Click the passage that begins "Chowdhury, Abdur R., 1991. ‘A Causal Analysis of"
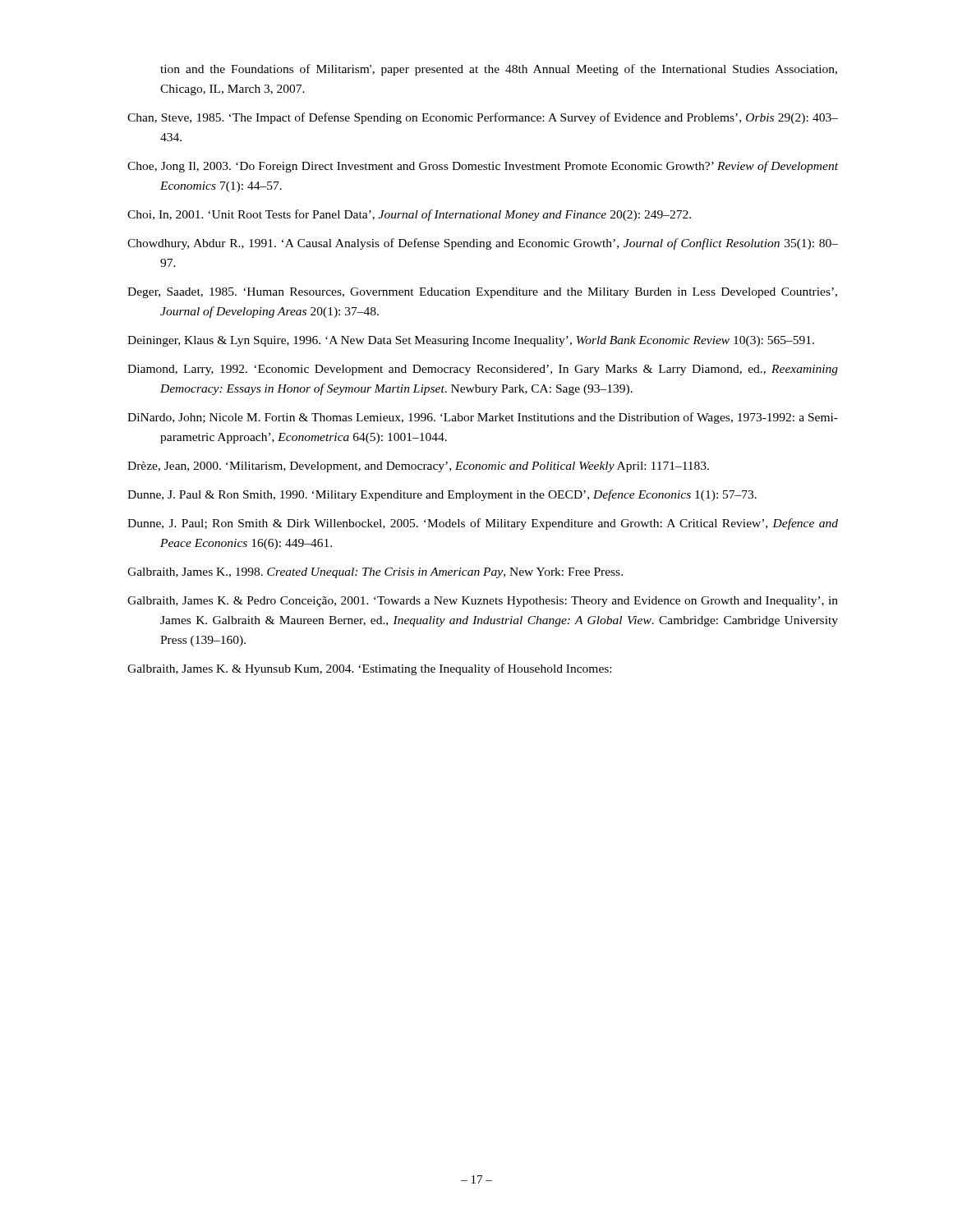Image resolution: width=953 pixels, height=1232 pixels. point(483,253)
